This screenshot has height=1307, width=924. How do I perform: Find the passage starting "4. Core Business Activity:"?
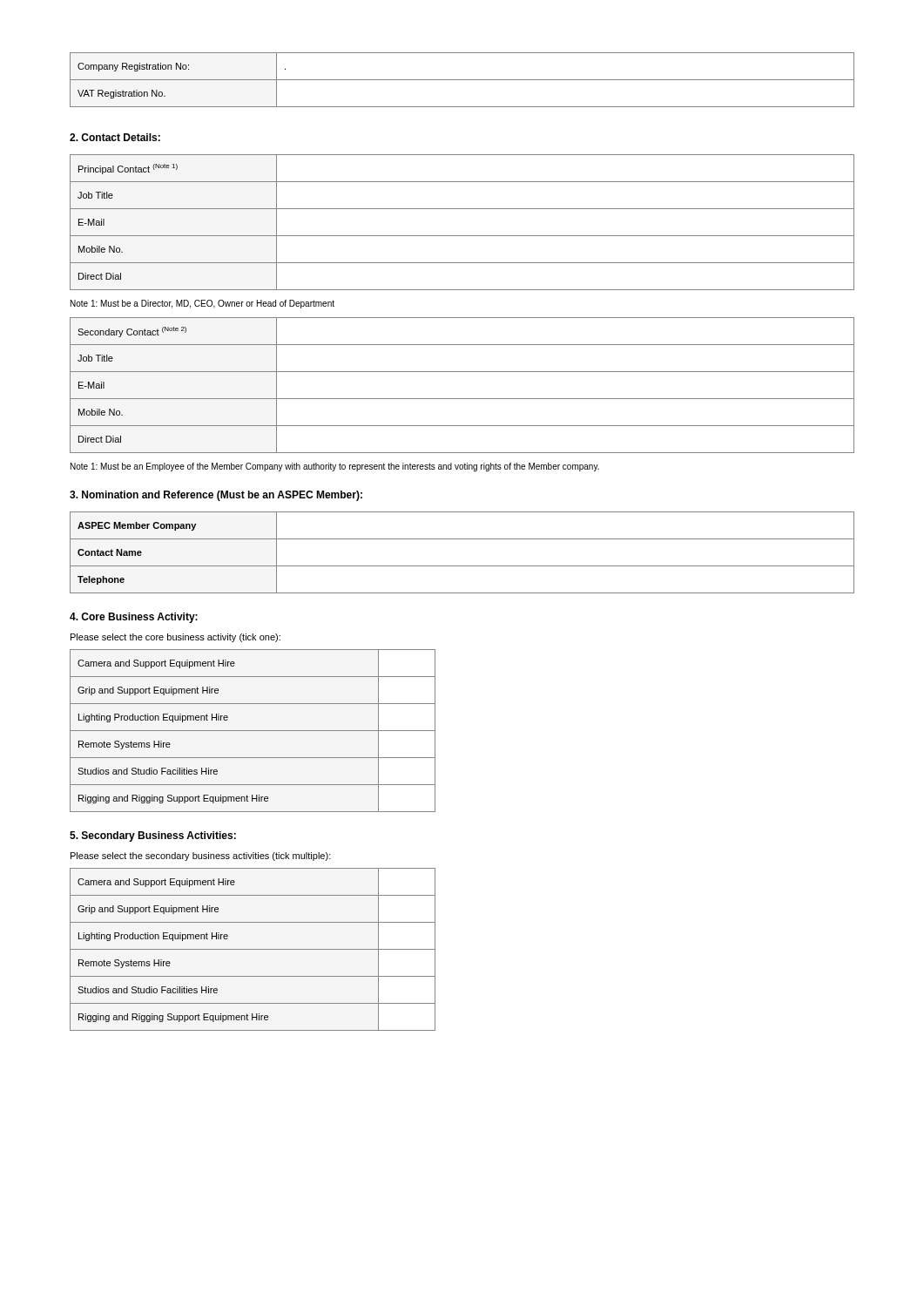pyautogui.click(x=134, y=617)
